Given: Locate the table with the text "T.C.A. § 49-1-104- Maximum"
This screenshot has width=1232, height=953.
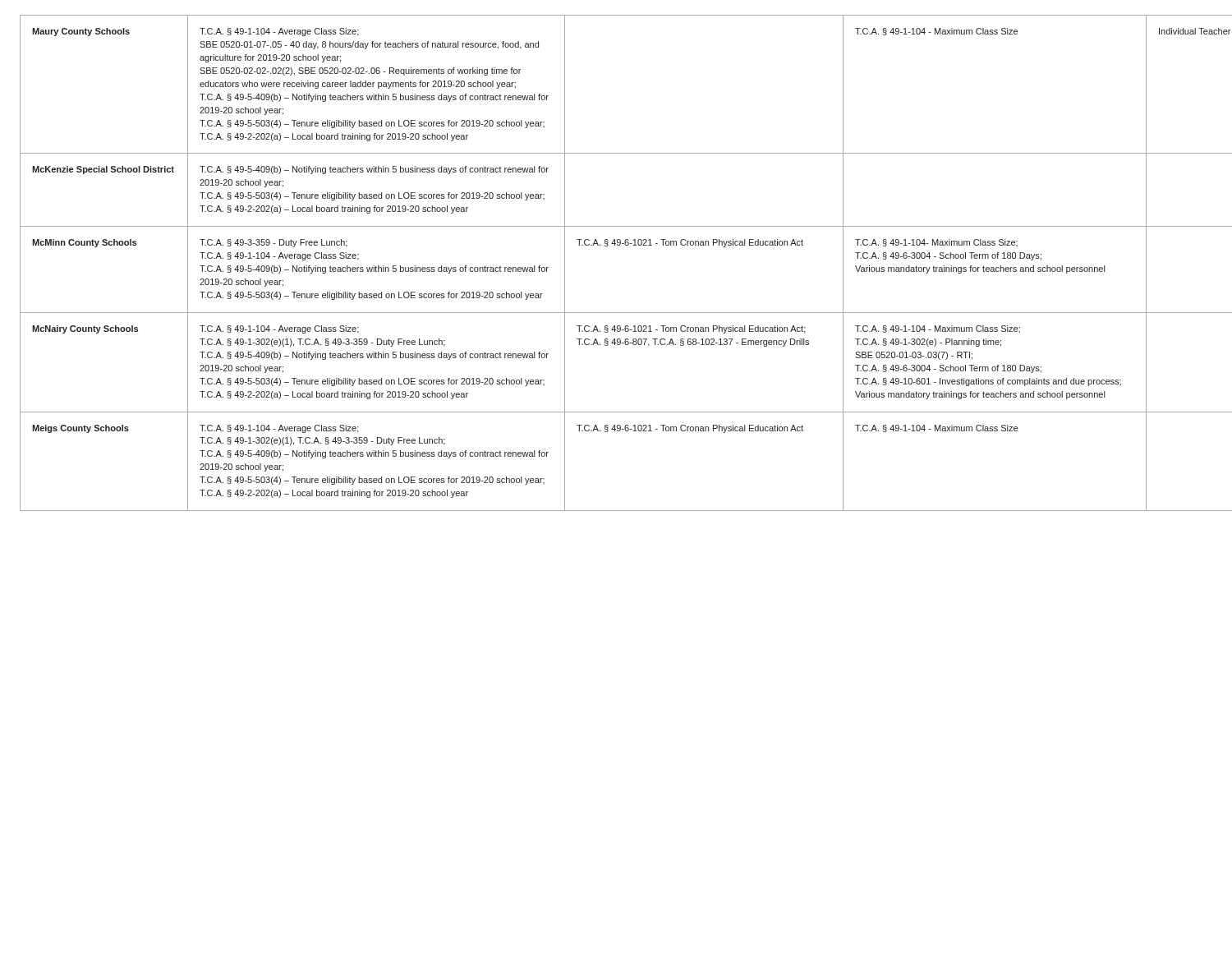Looking at the screenshot, I should pyautogui.click(x=616, y=476).
